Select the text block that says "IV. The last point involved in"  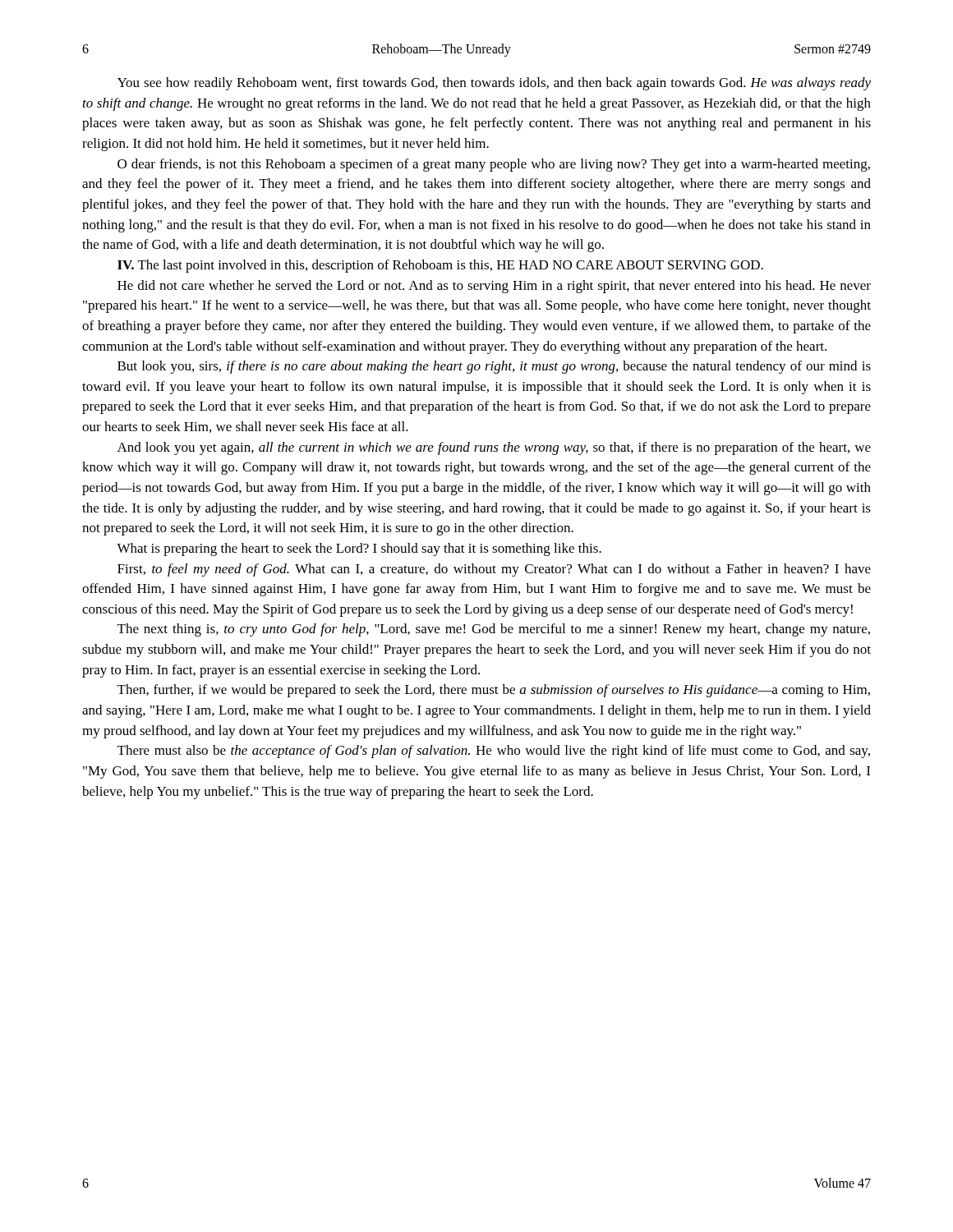coord(476,265)
